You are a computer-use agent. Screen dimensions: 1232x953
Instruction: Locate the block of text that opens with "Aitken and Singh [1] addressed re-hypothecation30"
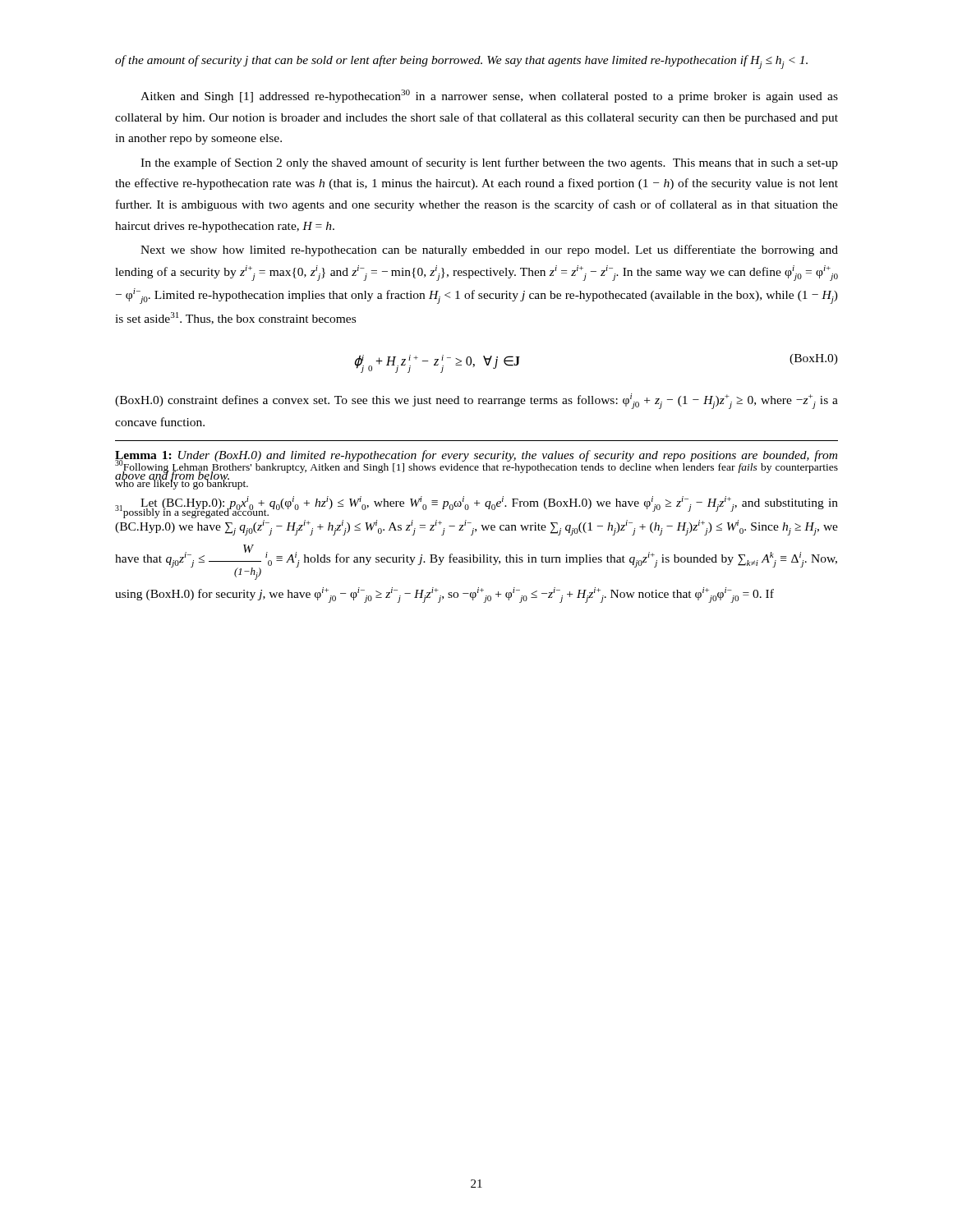pyautogui.click(x=476, y=117)
